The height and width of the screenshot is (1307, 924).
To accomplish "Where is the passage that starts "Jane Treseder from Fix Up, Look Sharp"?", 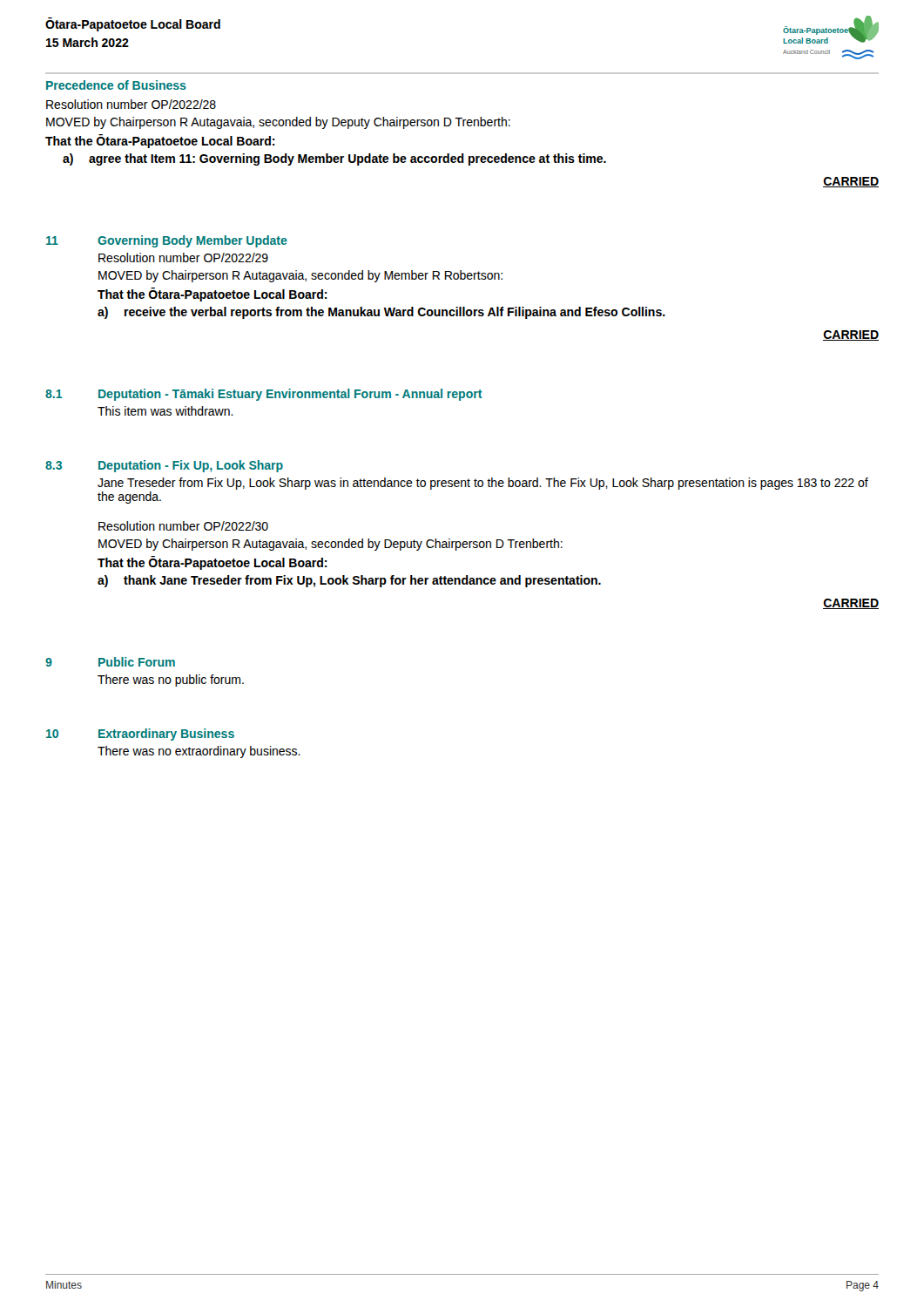I will tap(483, 490).
